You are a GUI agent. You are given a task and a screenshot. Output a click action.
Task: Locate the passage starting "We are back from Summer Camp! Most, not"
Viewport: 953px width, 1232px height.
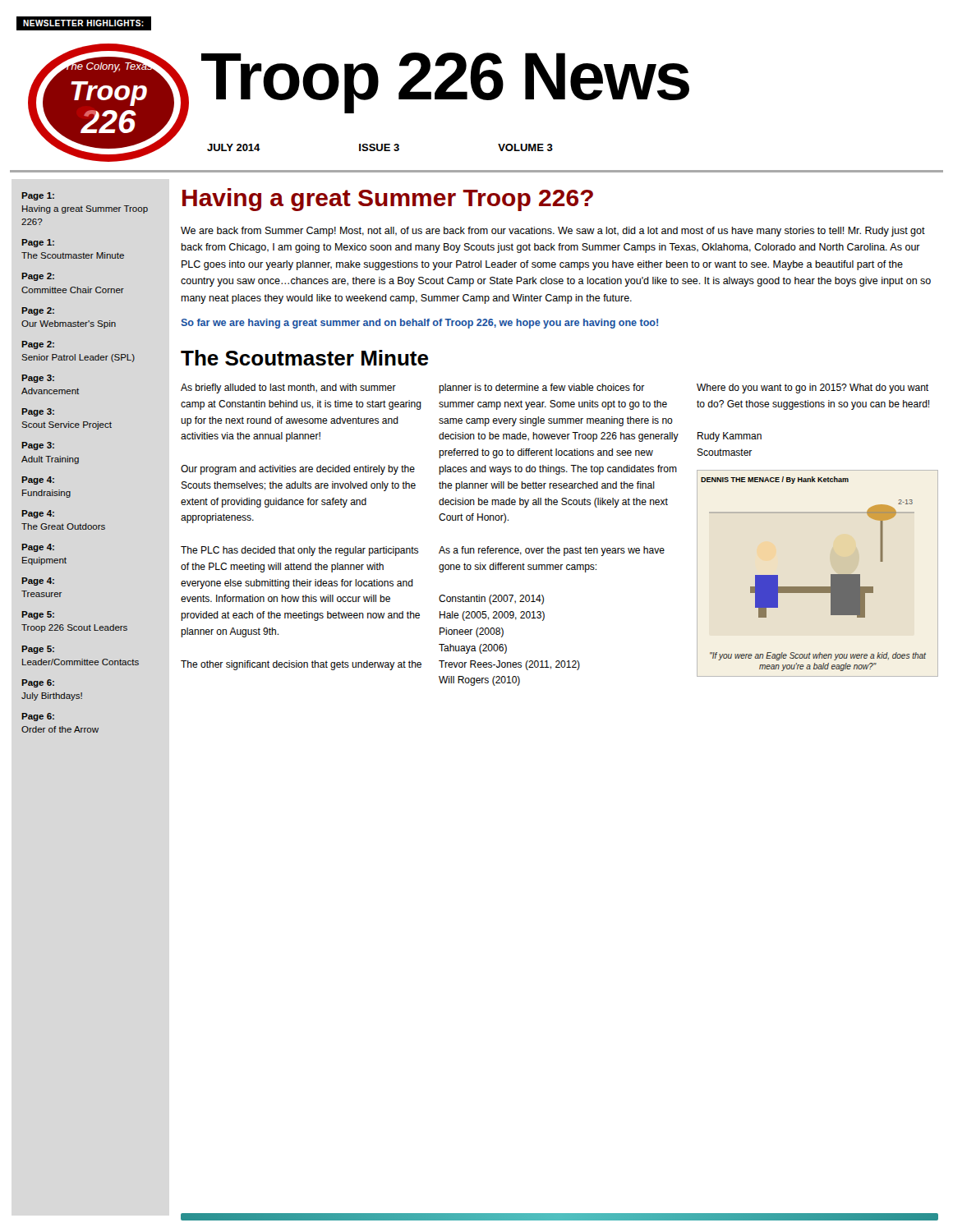[x=556, y=264]
